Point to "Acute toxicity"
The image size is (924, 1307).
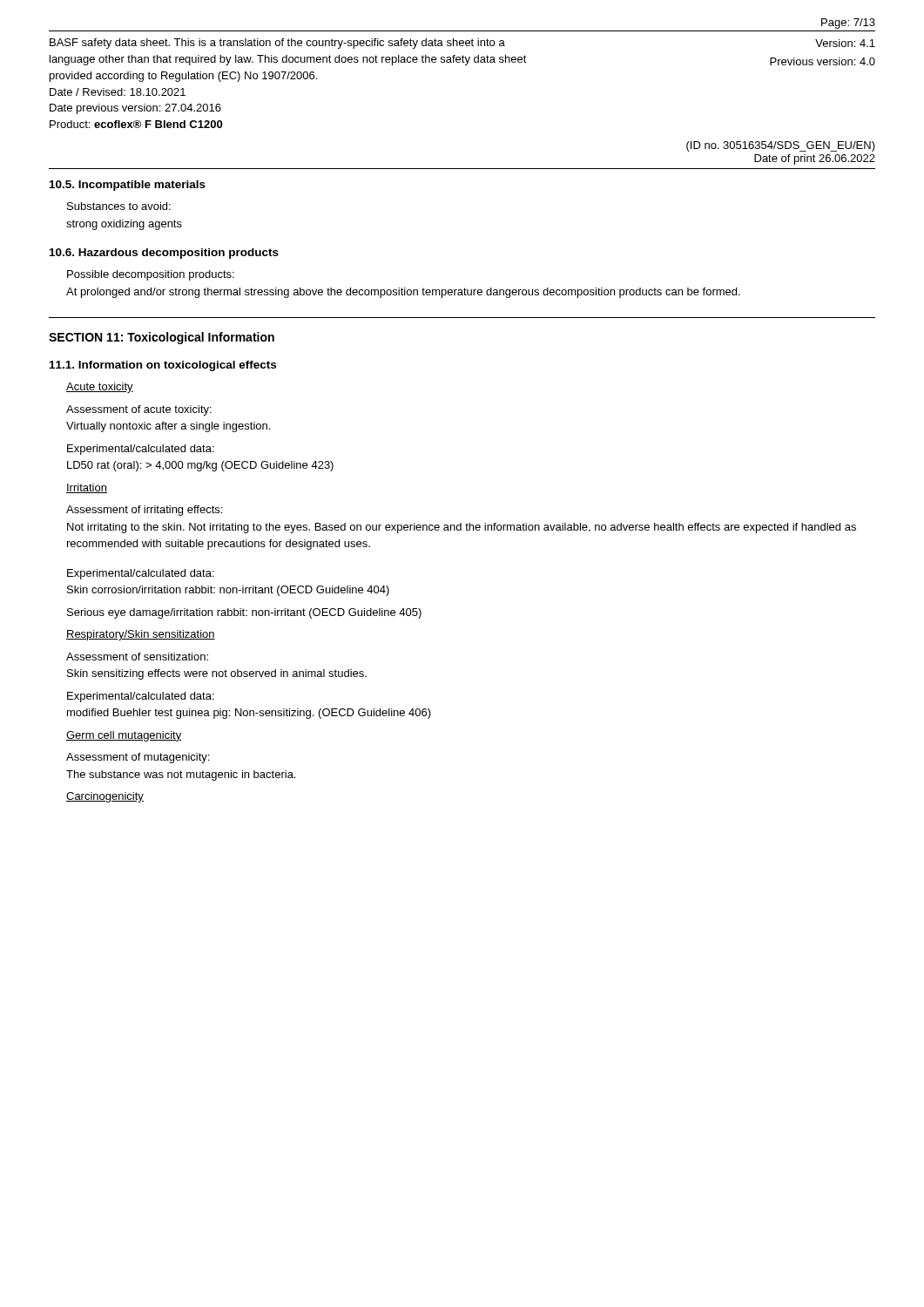[100, 386]
